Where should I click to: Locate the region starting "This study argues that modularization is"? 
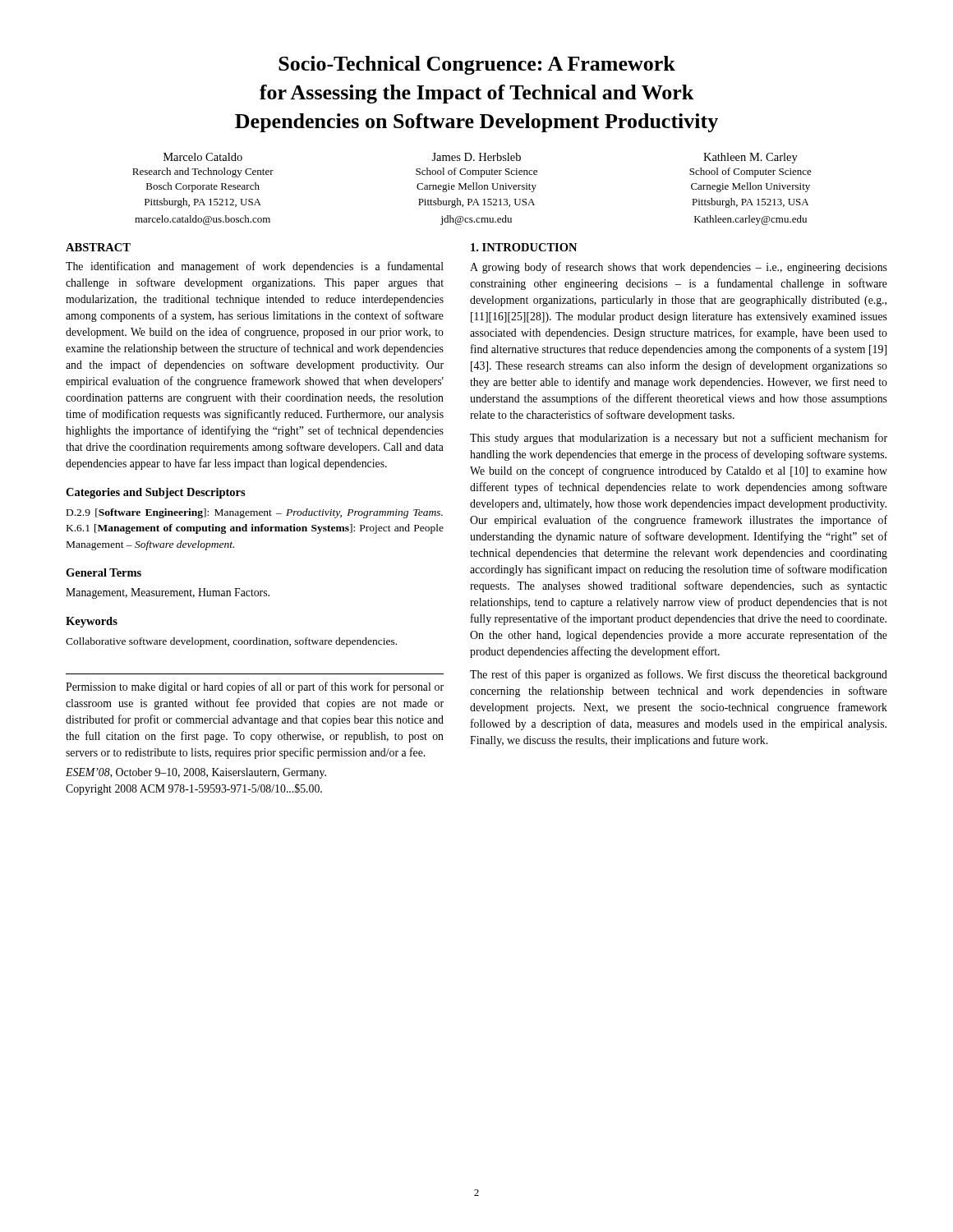pos(679,545)
